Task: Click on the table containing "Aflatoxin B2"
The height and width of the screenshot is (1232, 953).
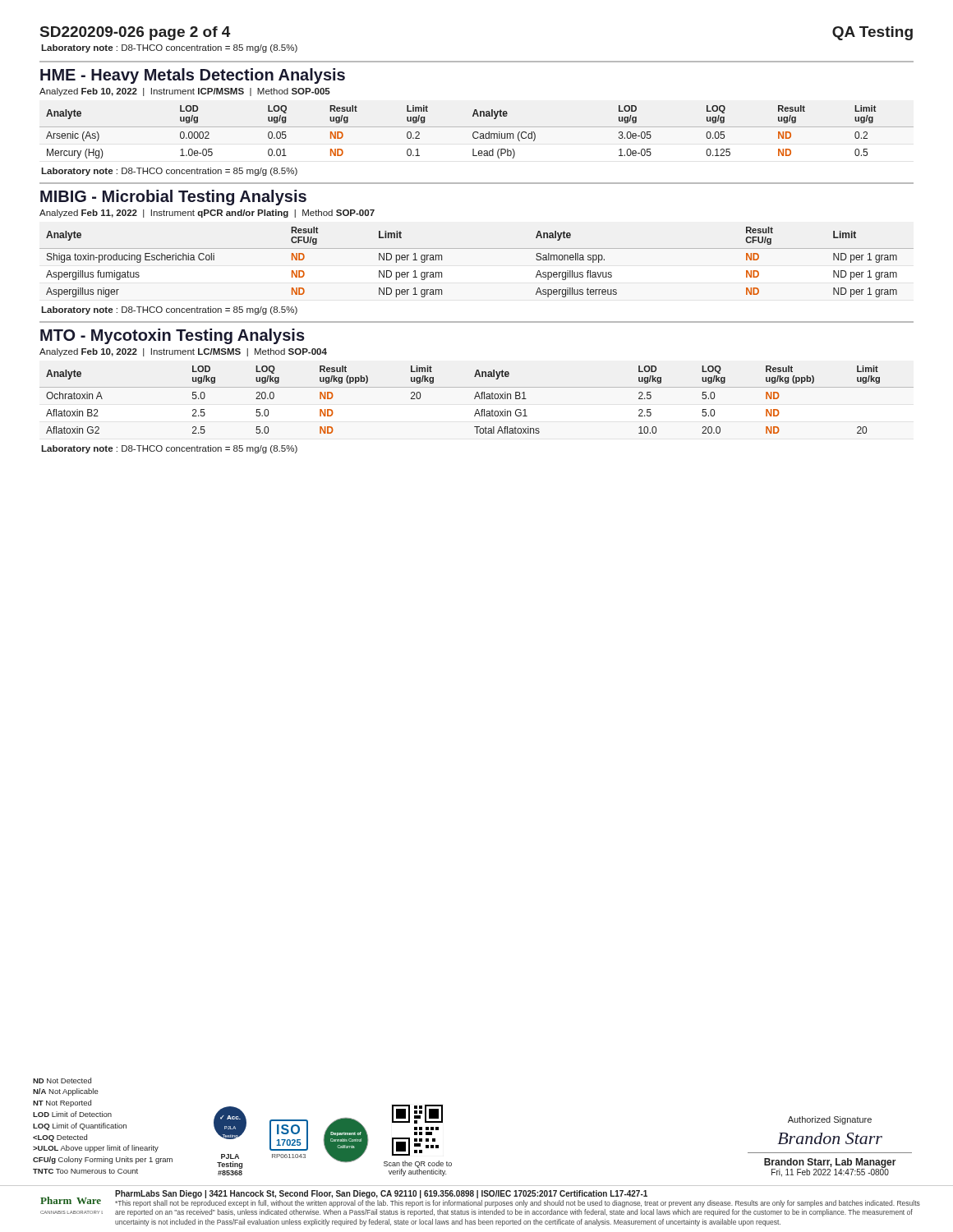Action: 476,400
